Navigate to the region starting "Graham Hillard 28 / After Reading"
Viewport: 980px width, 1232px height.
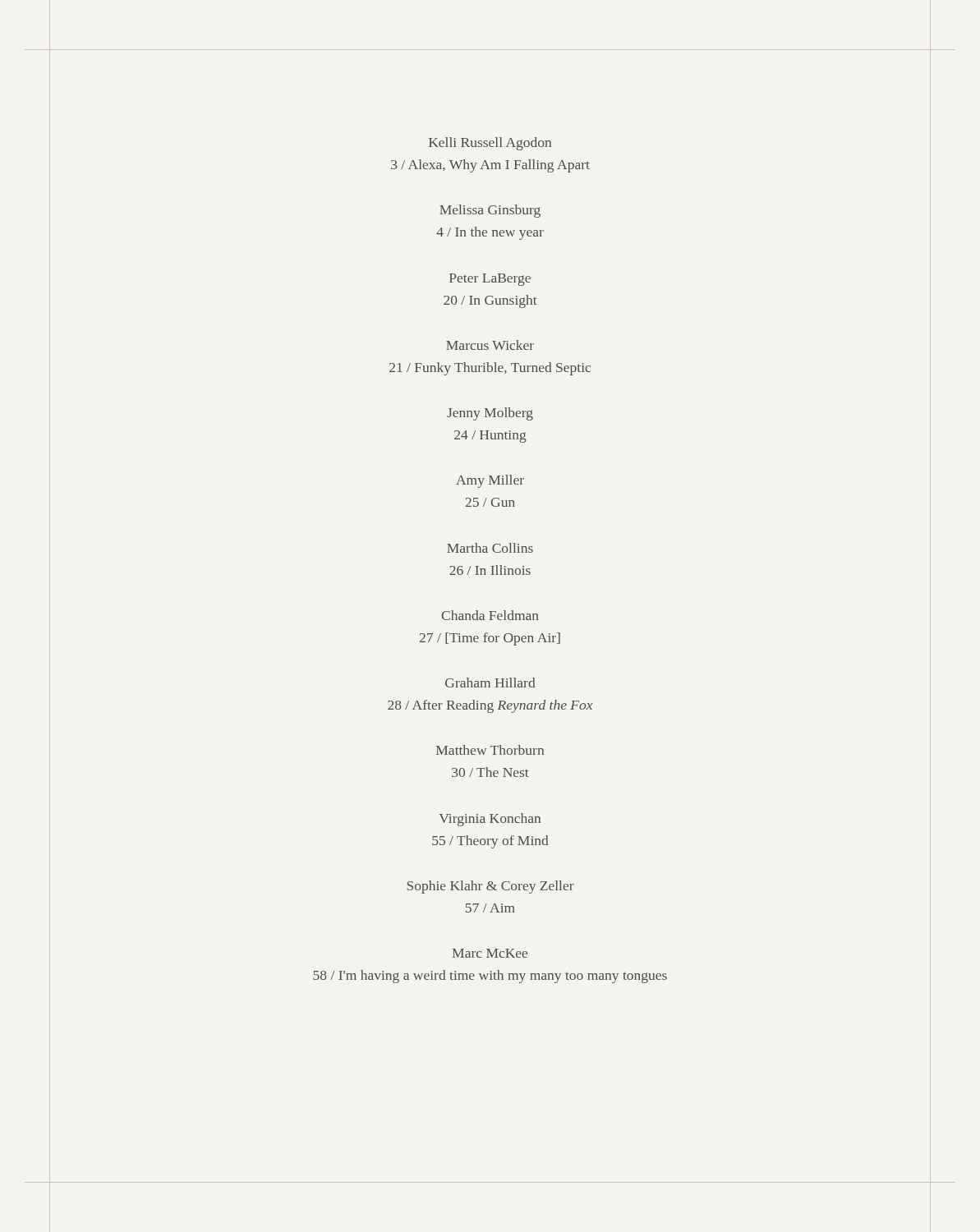(x=490, y=694)
